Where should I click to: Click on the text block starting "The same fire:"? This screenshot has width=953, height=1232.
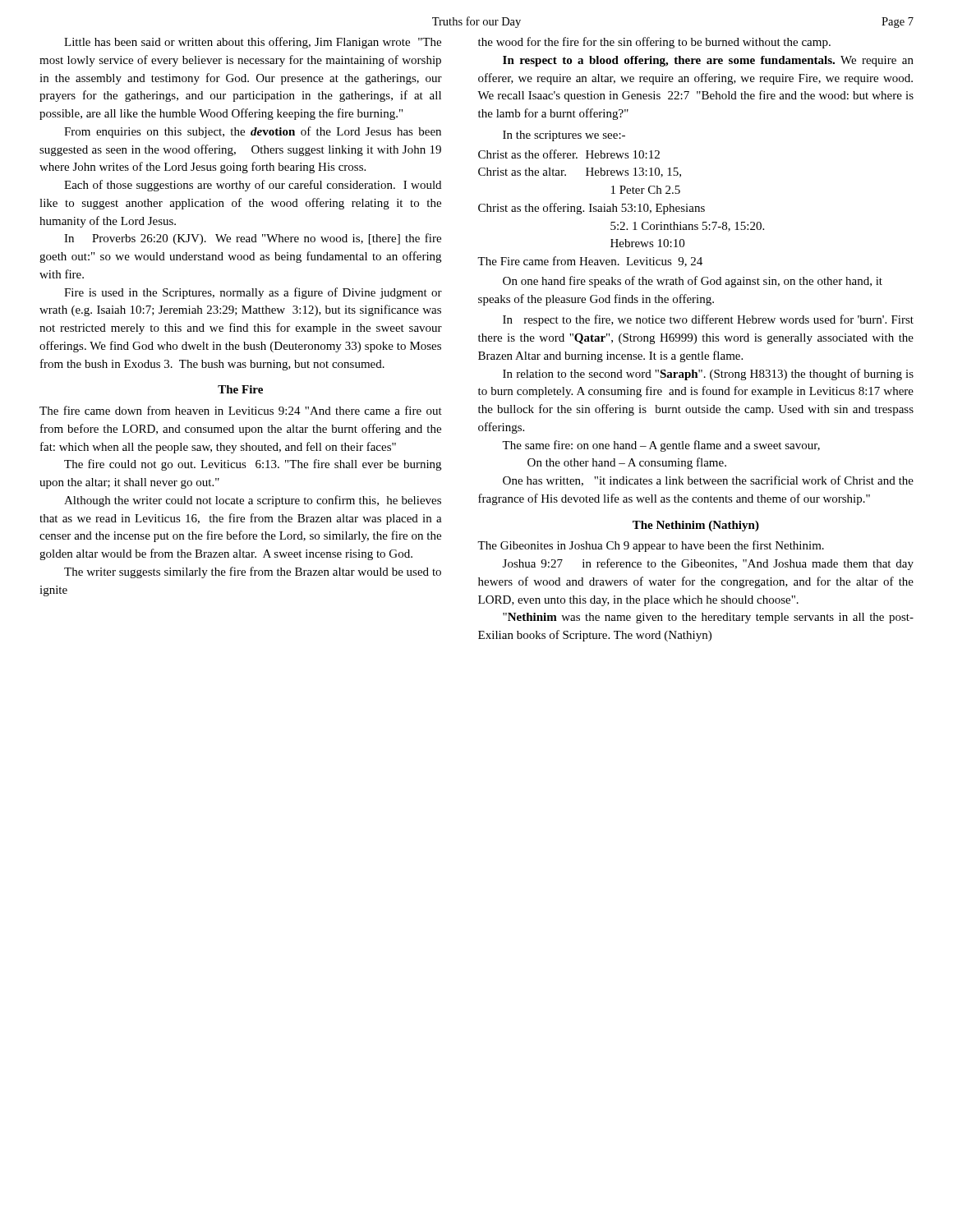click(x=696, y=472)
